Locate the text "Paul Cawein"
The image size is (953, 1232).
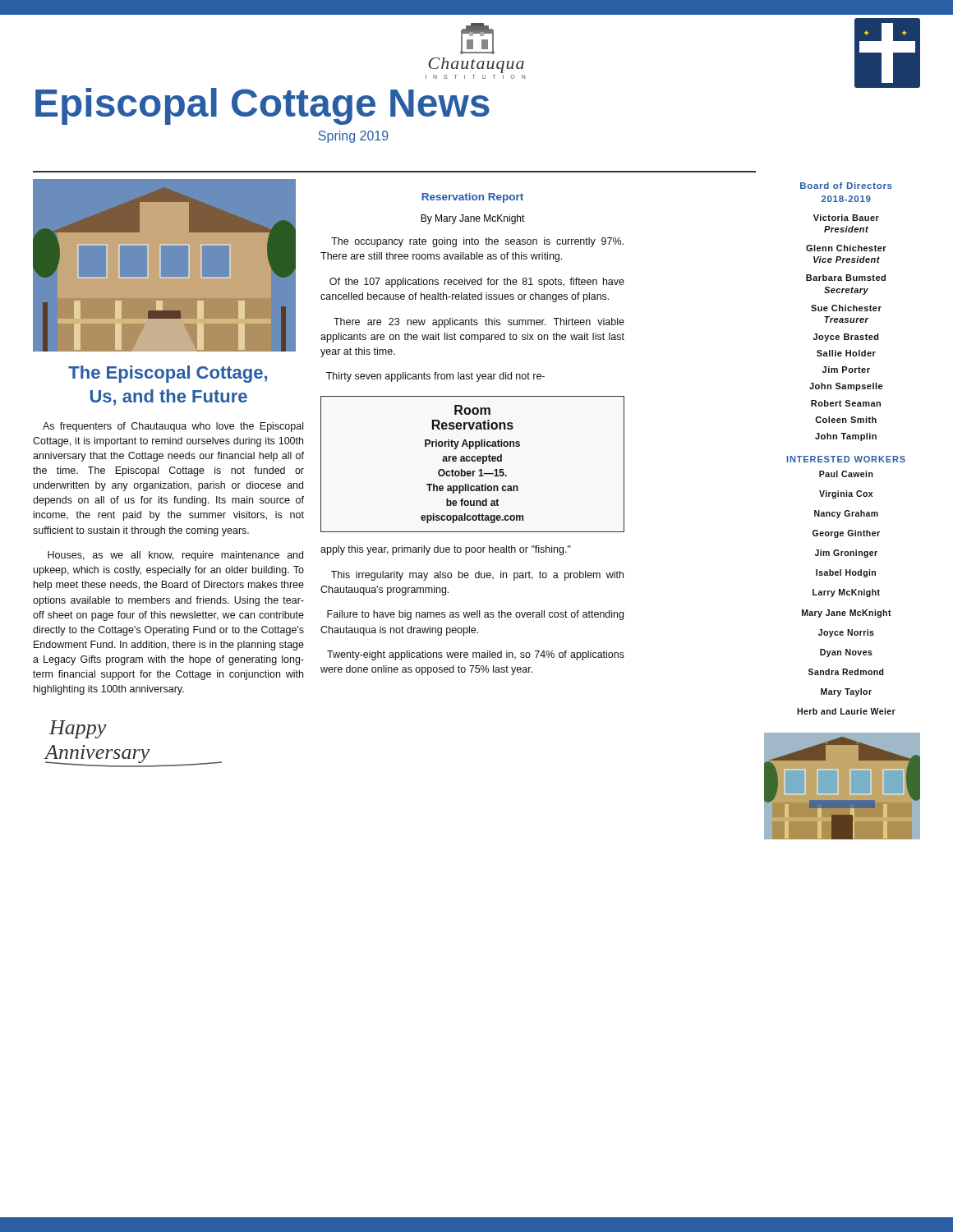[x=846, y=474]
